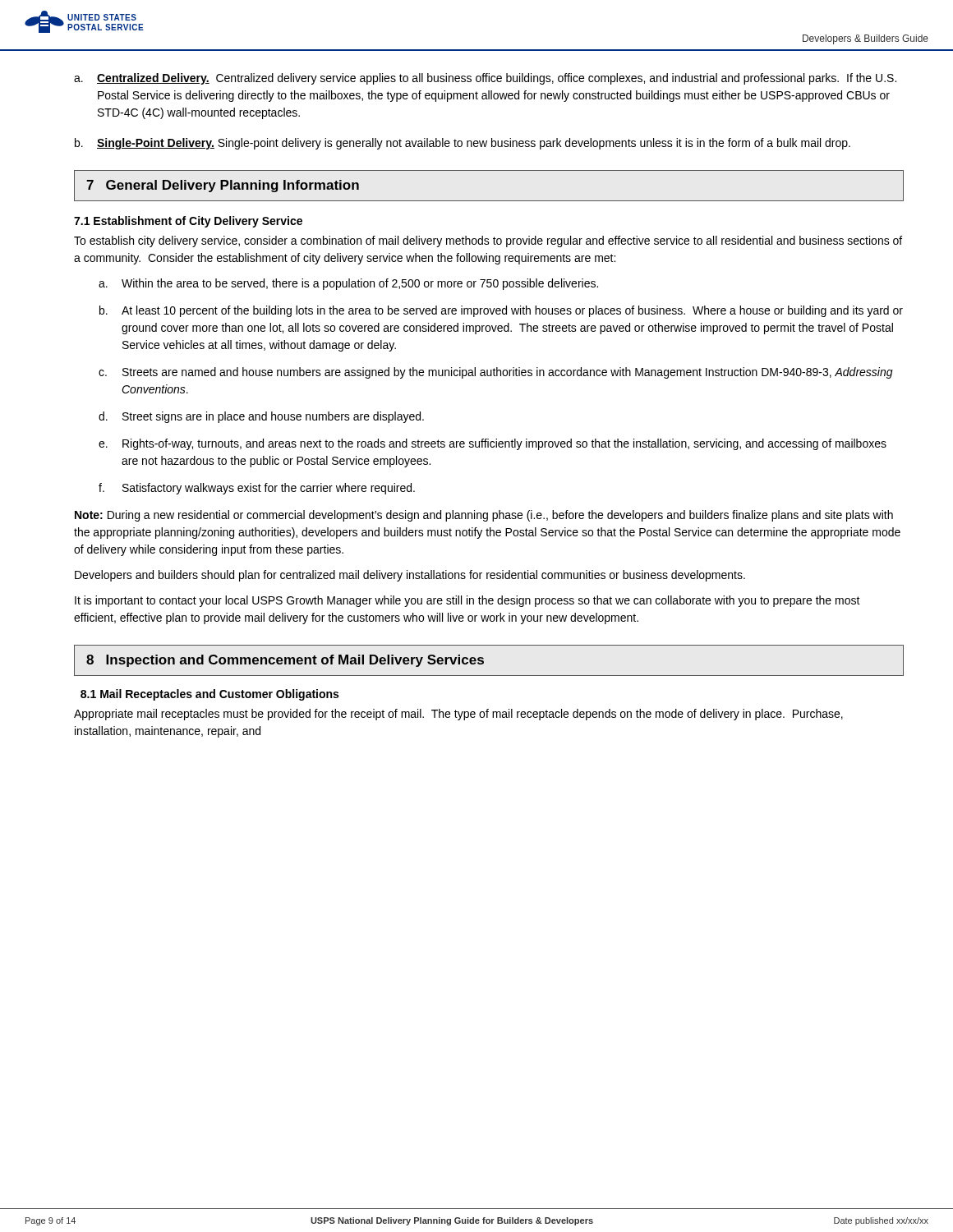Point to the passage starting "d. Street signs are in place and"
The width and height of the screenshot is (953, 1232).
[x=261, y=417]
